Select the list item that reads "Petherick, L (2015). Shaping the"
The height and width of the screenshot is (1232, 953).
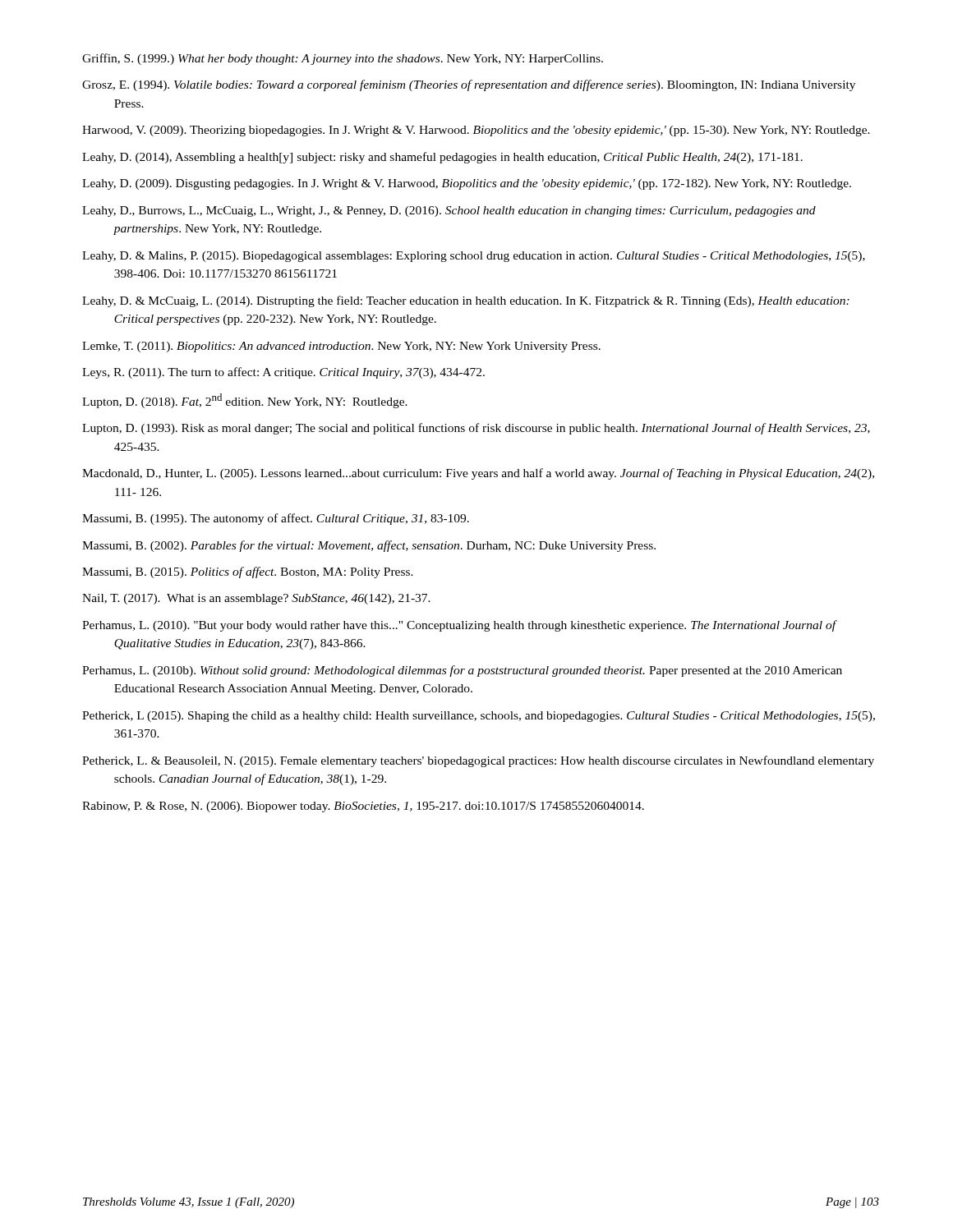(x=479, y=724)
